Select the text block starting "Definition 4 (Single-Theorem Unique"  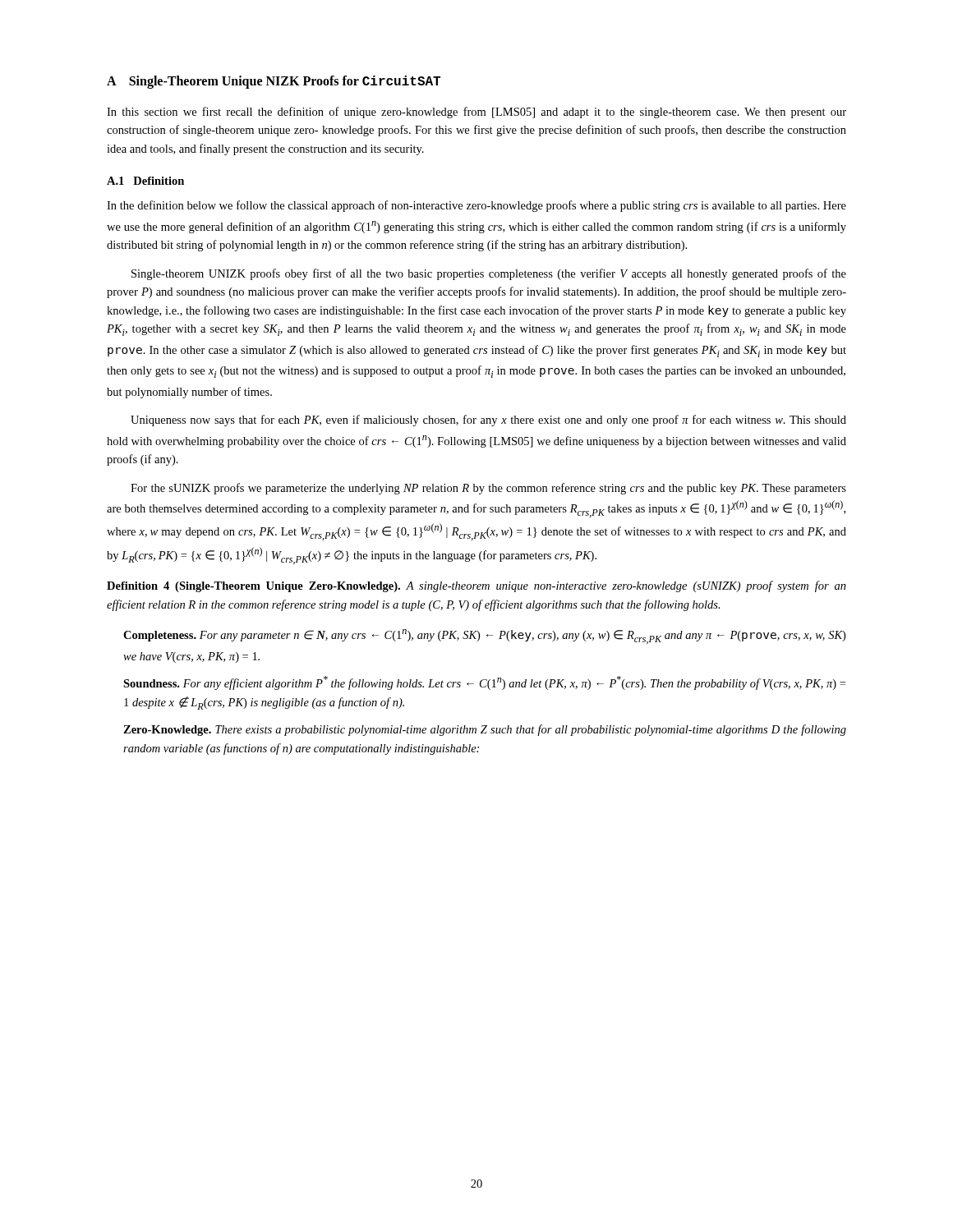coord(476,595)
